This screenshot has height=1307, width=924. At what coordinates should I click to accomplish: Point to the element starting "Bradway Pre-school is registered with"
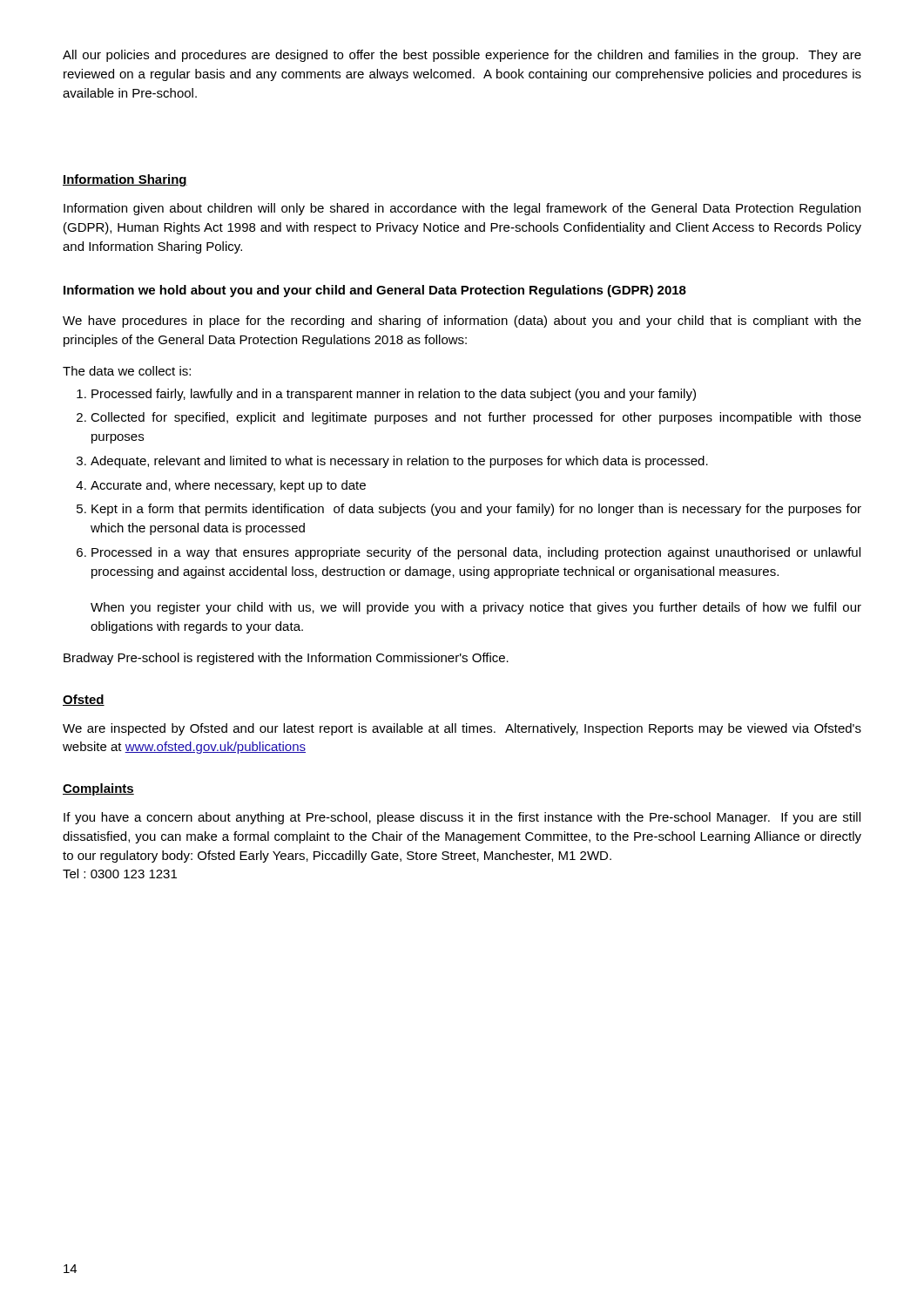tap(286, 657)
